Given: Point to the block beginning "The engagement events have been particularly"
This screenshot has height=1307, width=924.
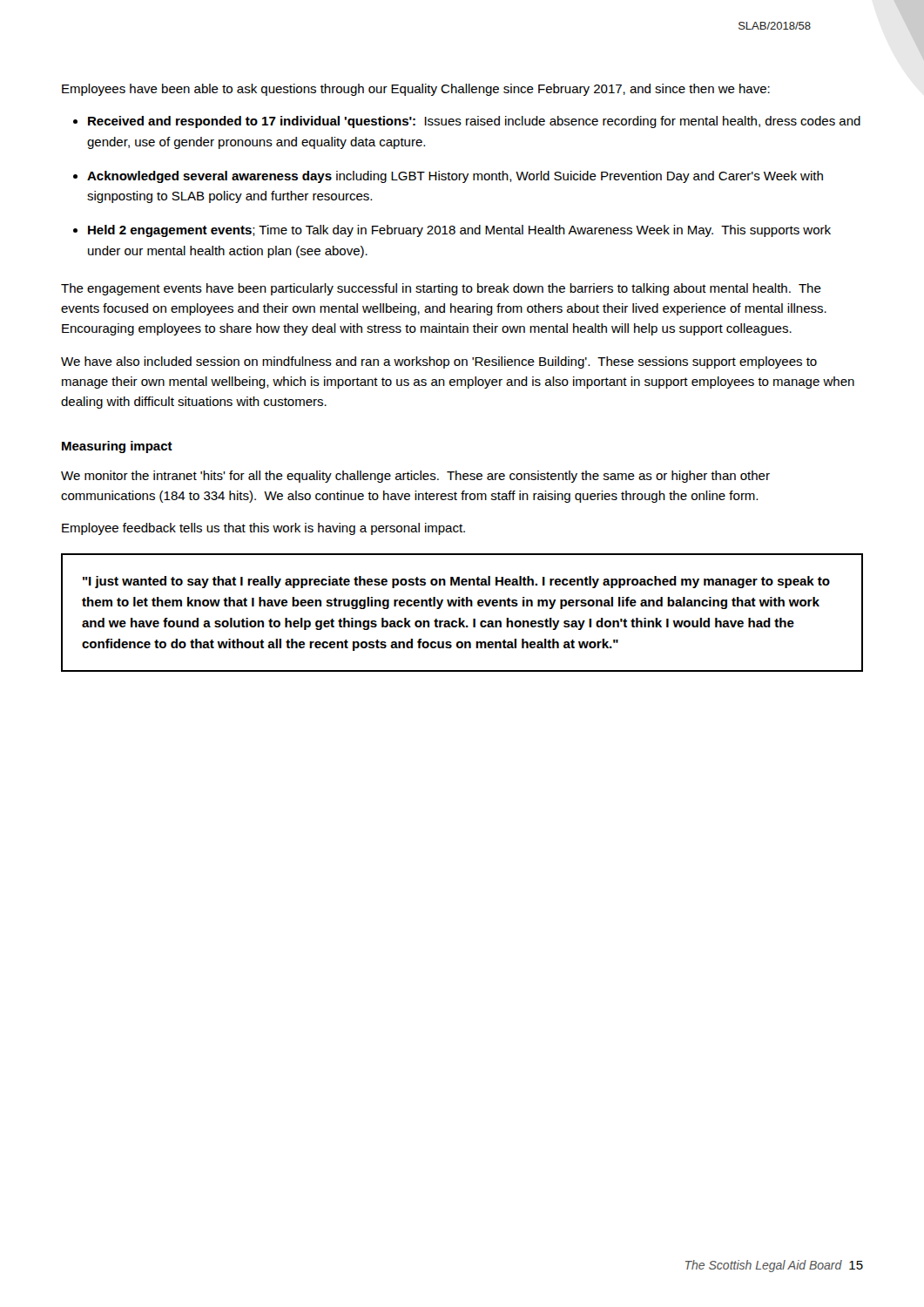Looking at the screenshot, I should point(462,308).
